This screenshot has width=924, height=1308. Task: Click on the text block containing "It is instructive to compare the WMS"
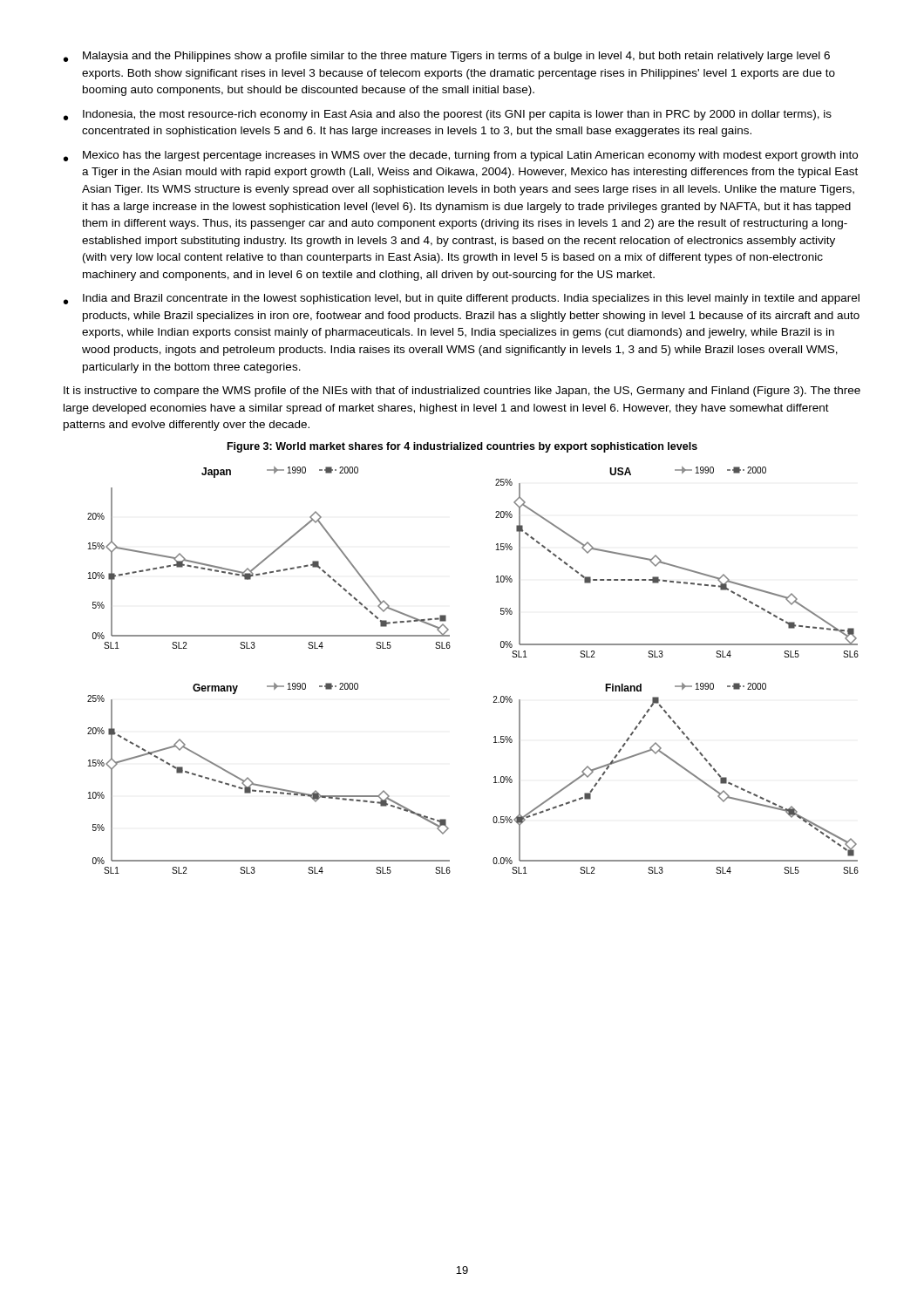[462, 407]
